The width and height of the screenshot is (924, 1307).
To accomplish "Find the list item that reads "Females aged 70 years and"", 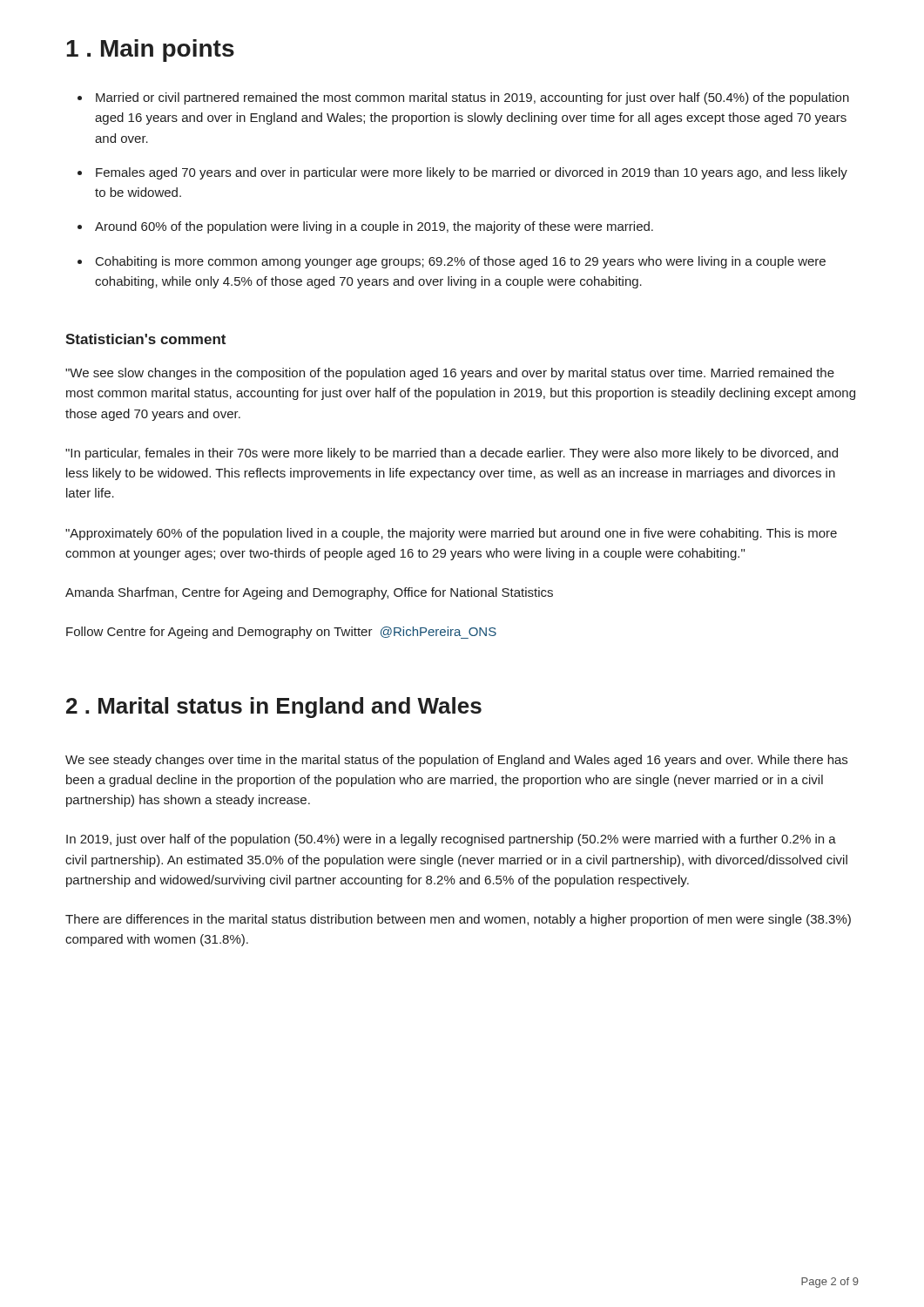I will (x=471, y=182).
